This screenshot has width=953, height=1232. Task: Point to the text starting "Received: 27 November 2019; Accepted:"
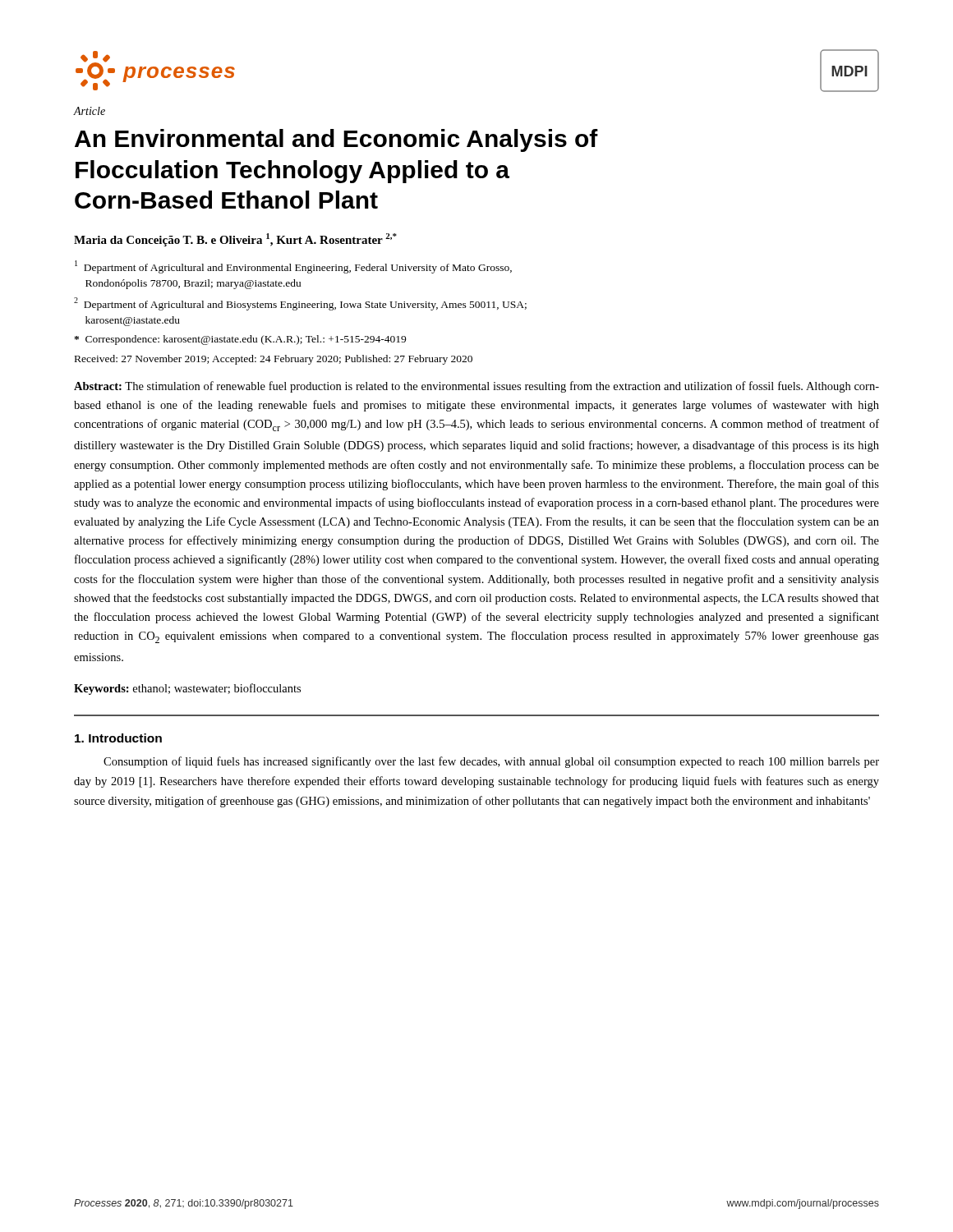[273, 358]
